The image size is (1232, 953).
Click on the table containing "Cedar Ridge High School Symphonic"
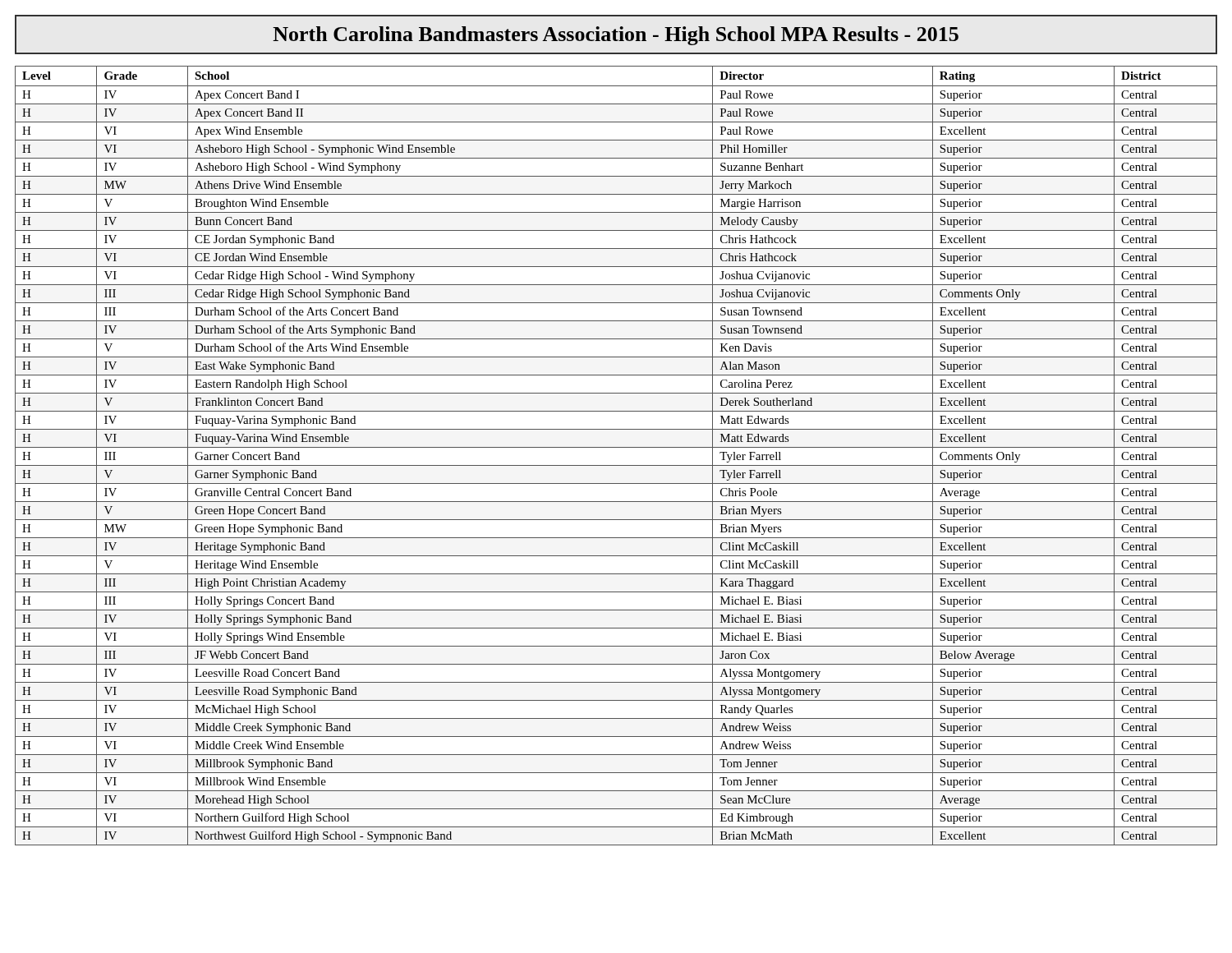pyautogui.click(x=616, y=456)
